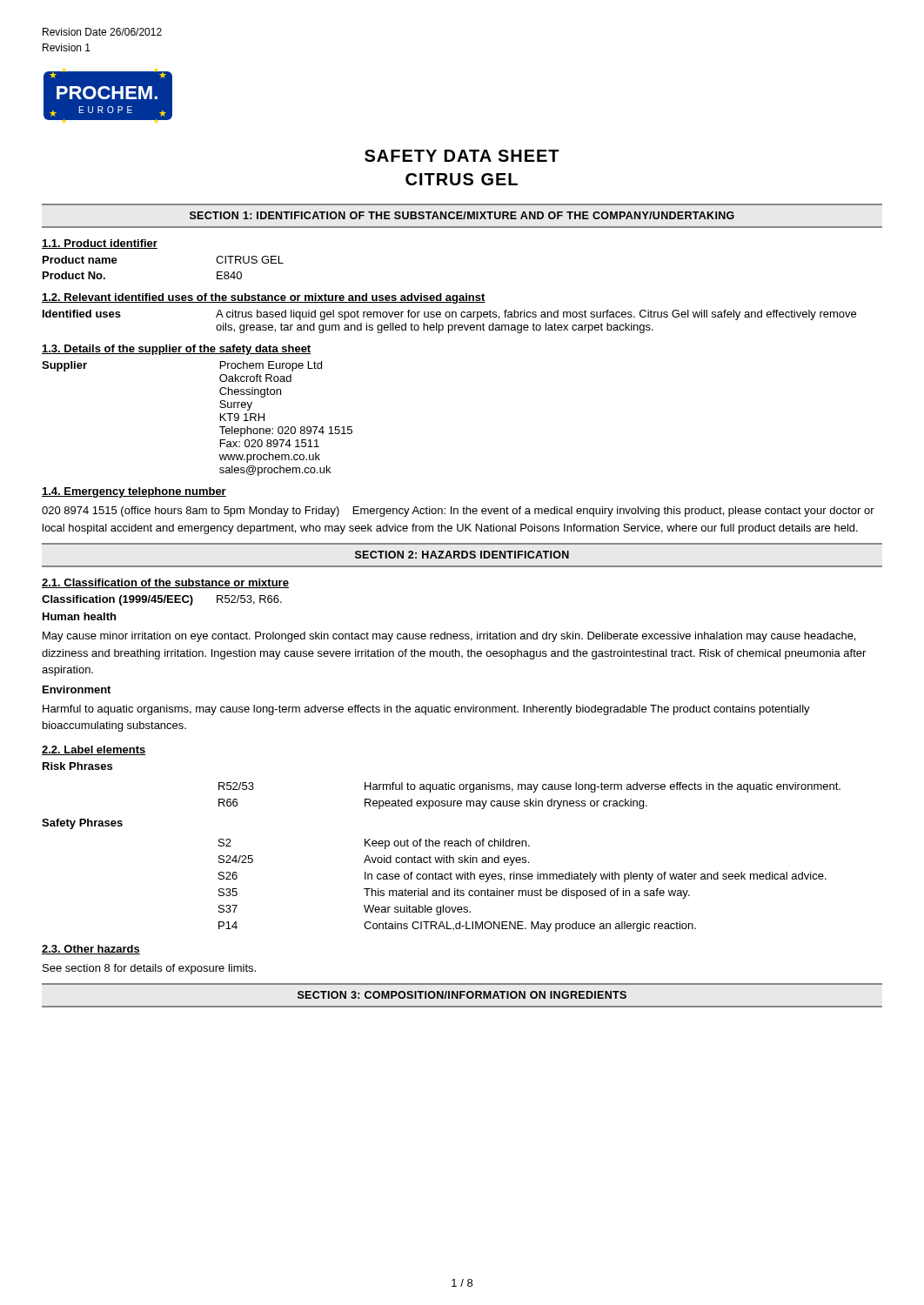This screenshot has width=924, height=1305.
Task: Find "Classification (1999/45/EEC) R52/53, R66." on this page
Action: [162, 599]
